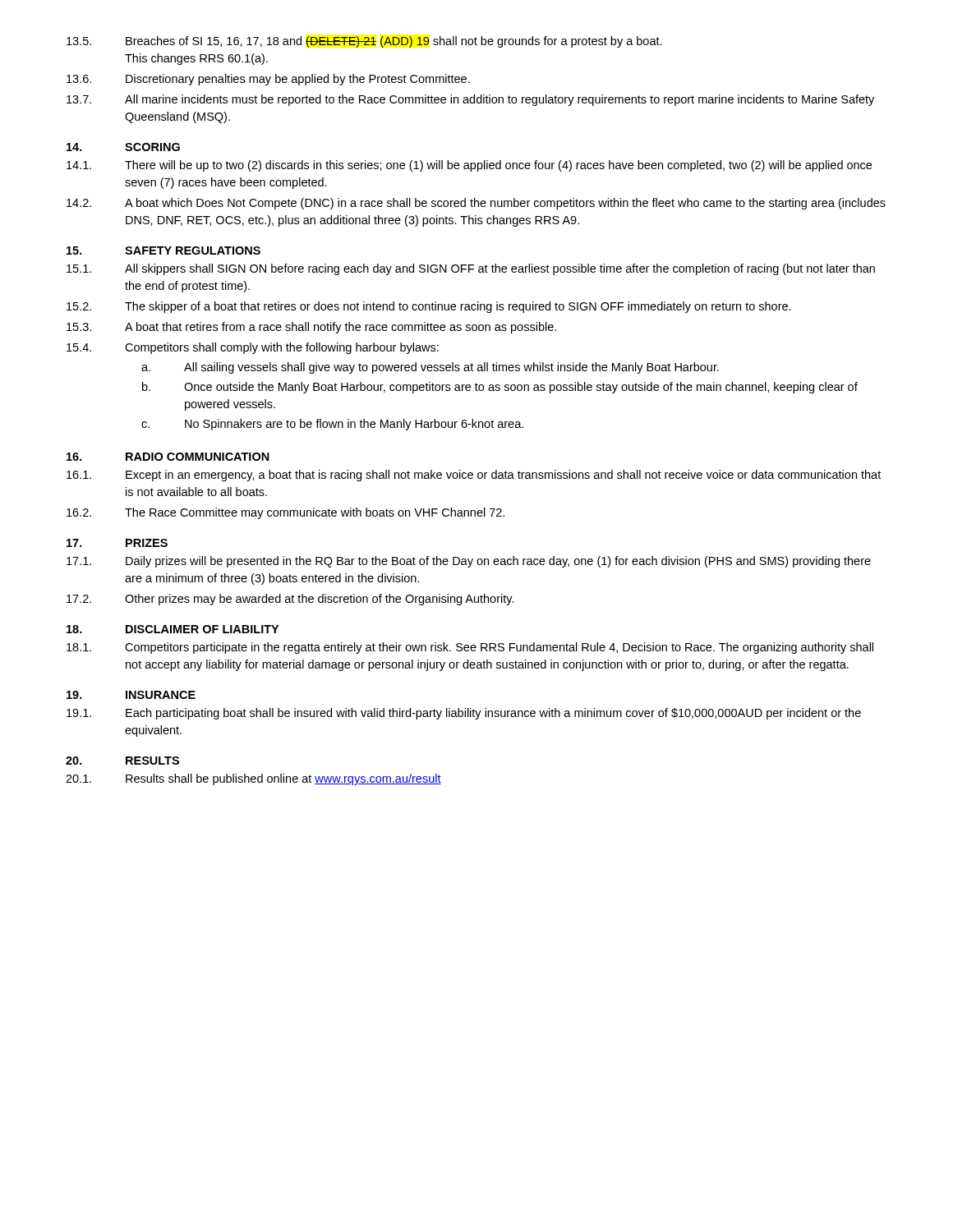
Task: Click on the element starting "15.4. Competitors shall comply with"
Action: [476, 387]
